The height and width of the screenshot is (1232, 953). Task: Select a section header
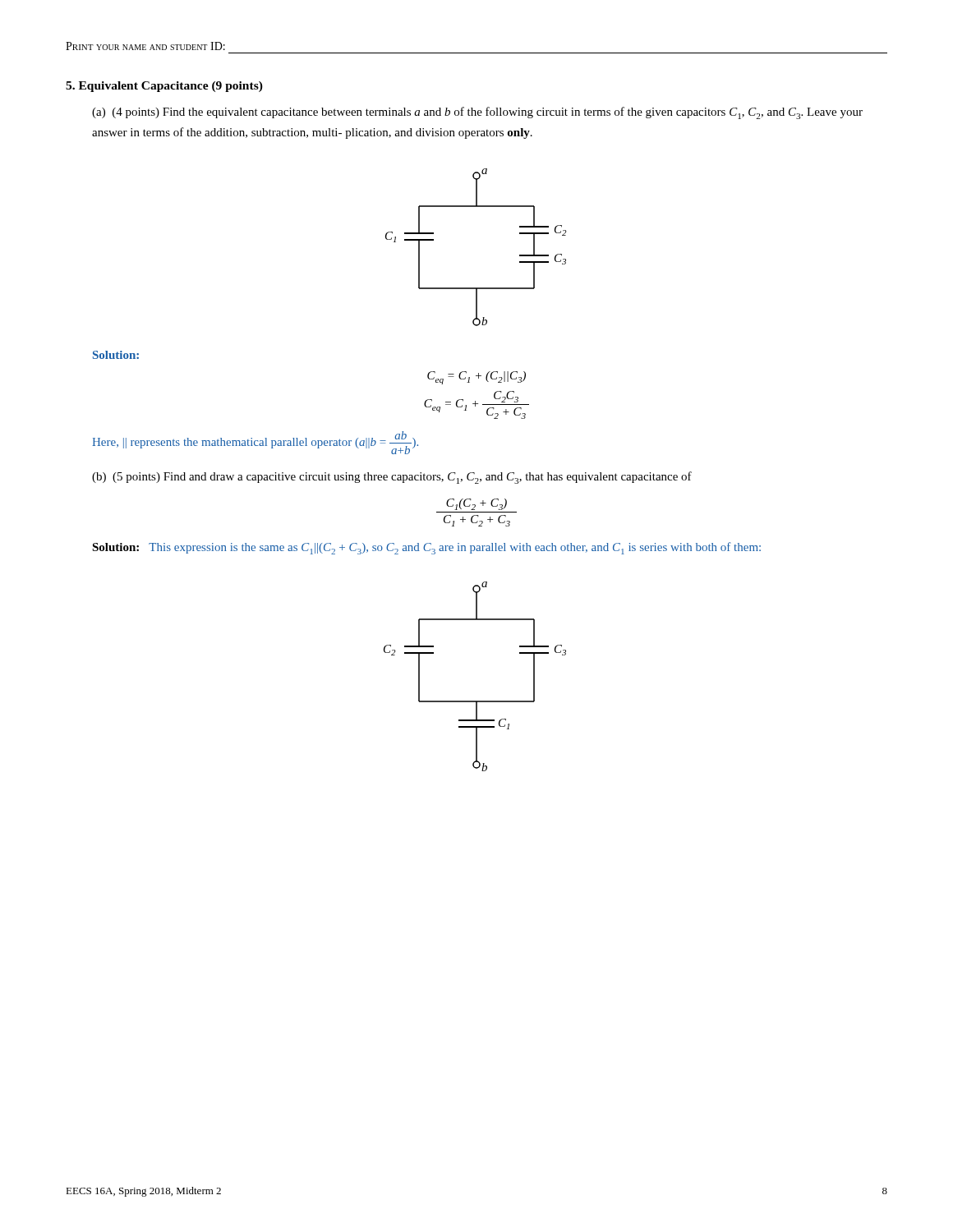(164, 85)
